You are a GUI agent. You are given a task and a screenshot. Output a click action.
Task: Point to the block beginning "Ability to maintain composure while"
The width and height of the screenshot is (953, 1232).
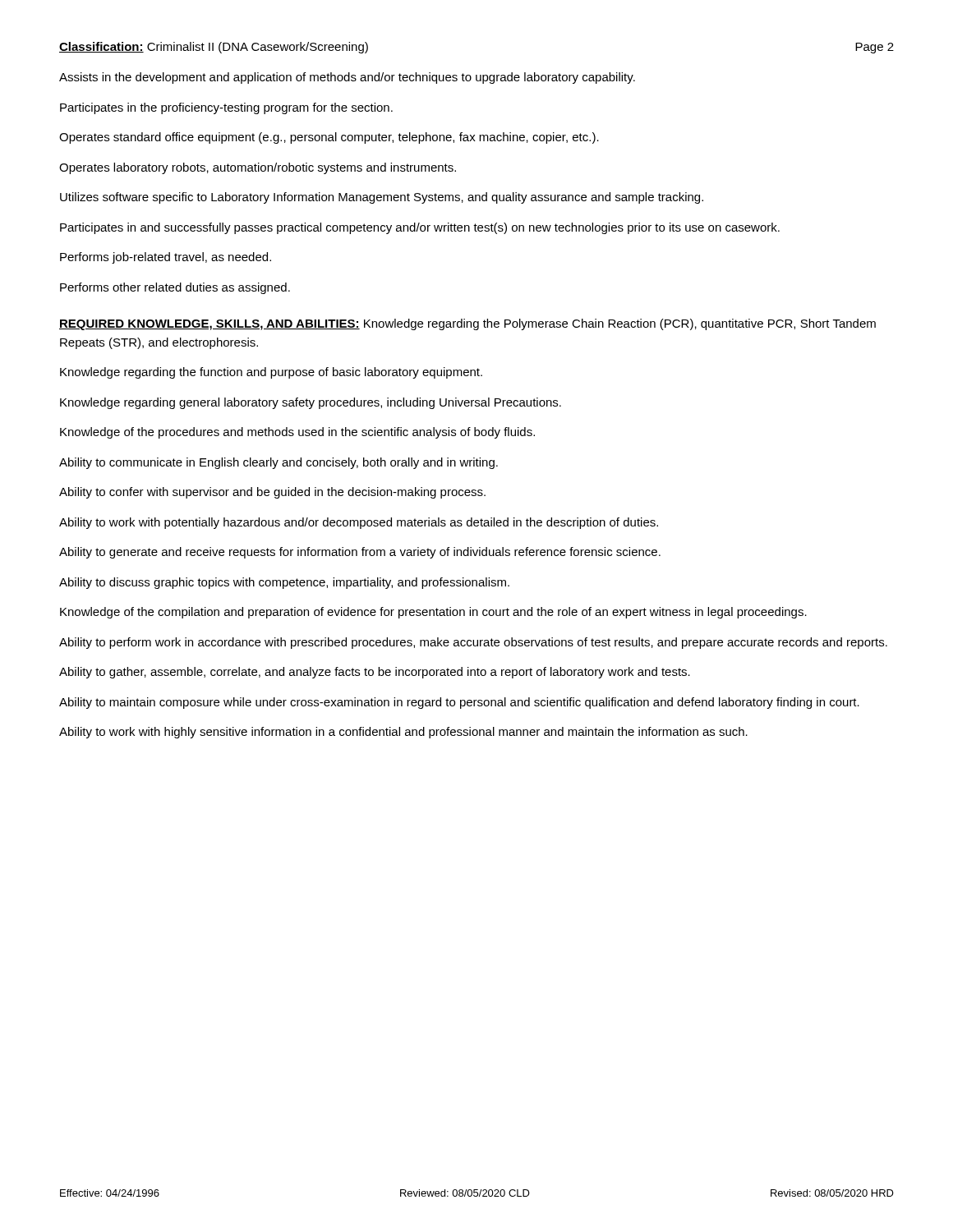(x=460, y=701)
